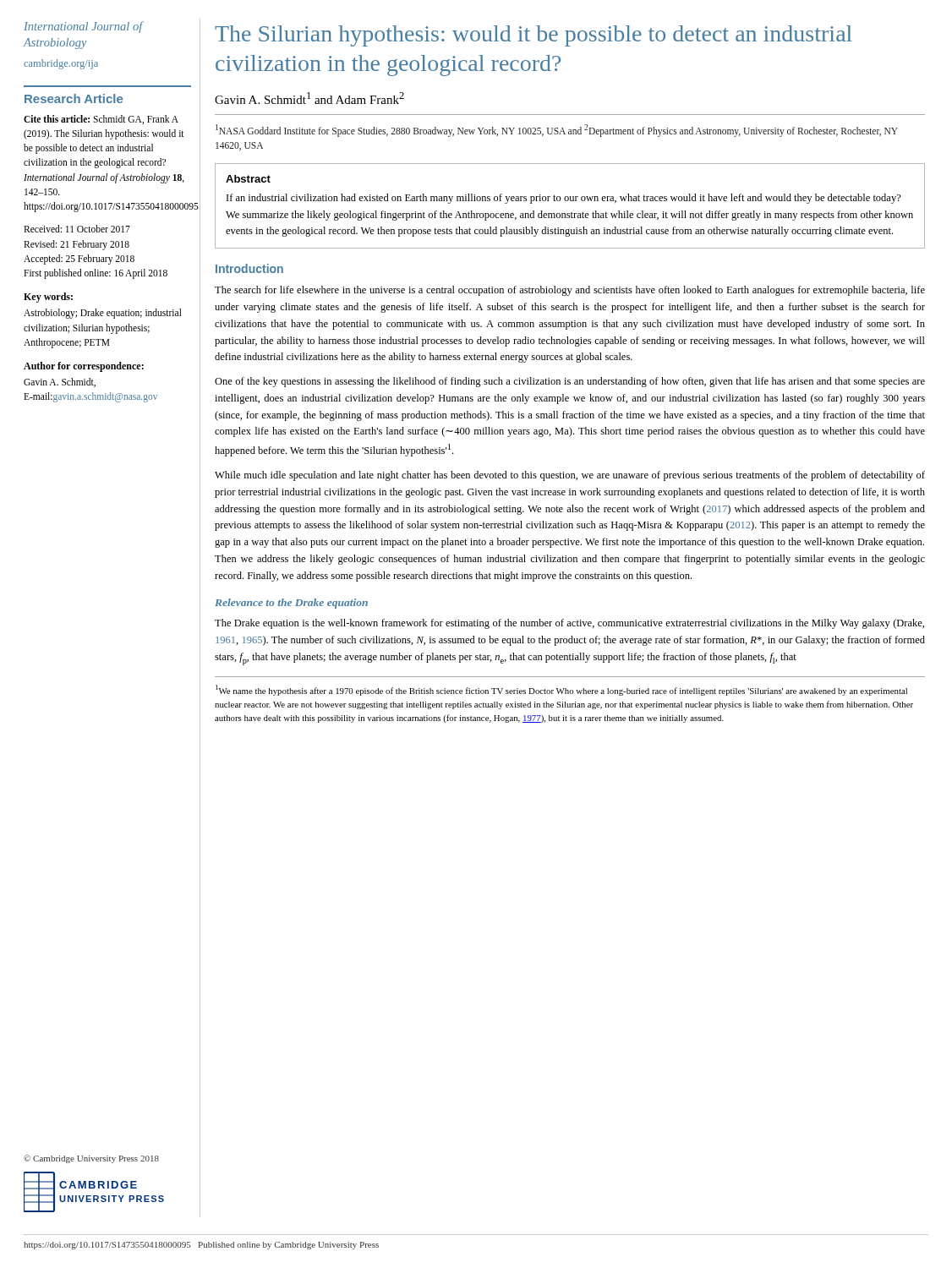This screenshot has width=952, height=1268.
Task: Find the element starting "Abstract If an"
Action: (570, 206)
